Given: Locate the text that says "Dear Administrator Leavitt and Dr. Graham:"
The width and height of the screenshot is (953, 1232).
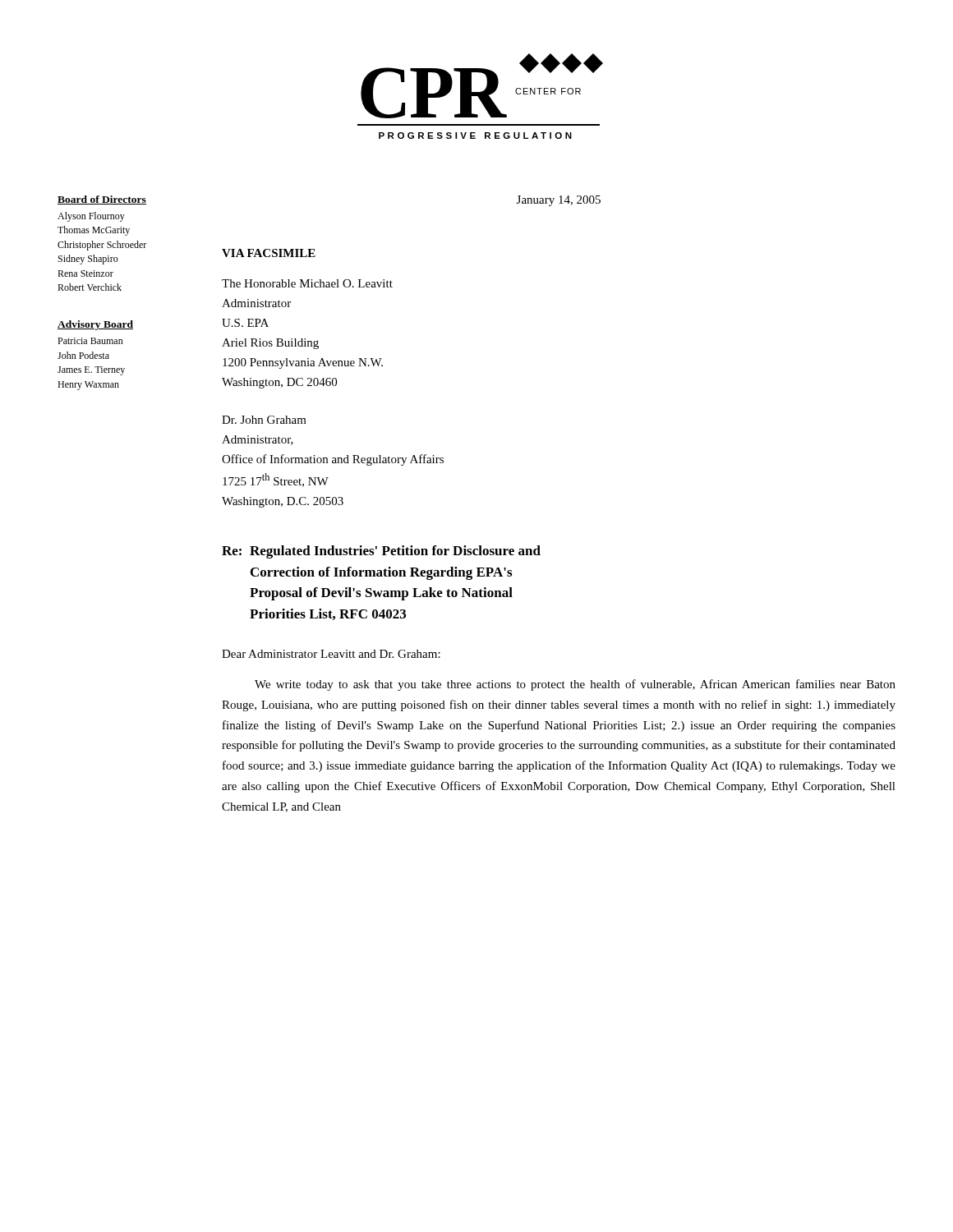Looking at the screenshot, I should click(x=331, y=654).
